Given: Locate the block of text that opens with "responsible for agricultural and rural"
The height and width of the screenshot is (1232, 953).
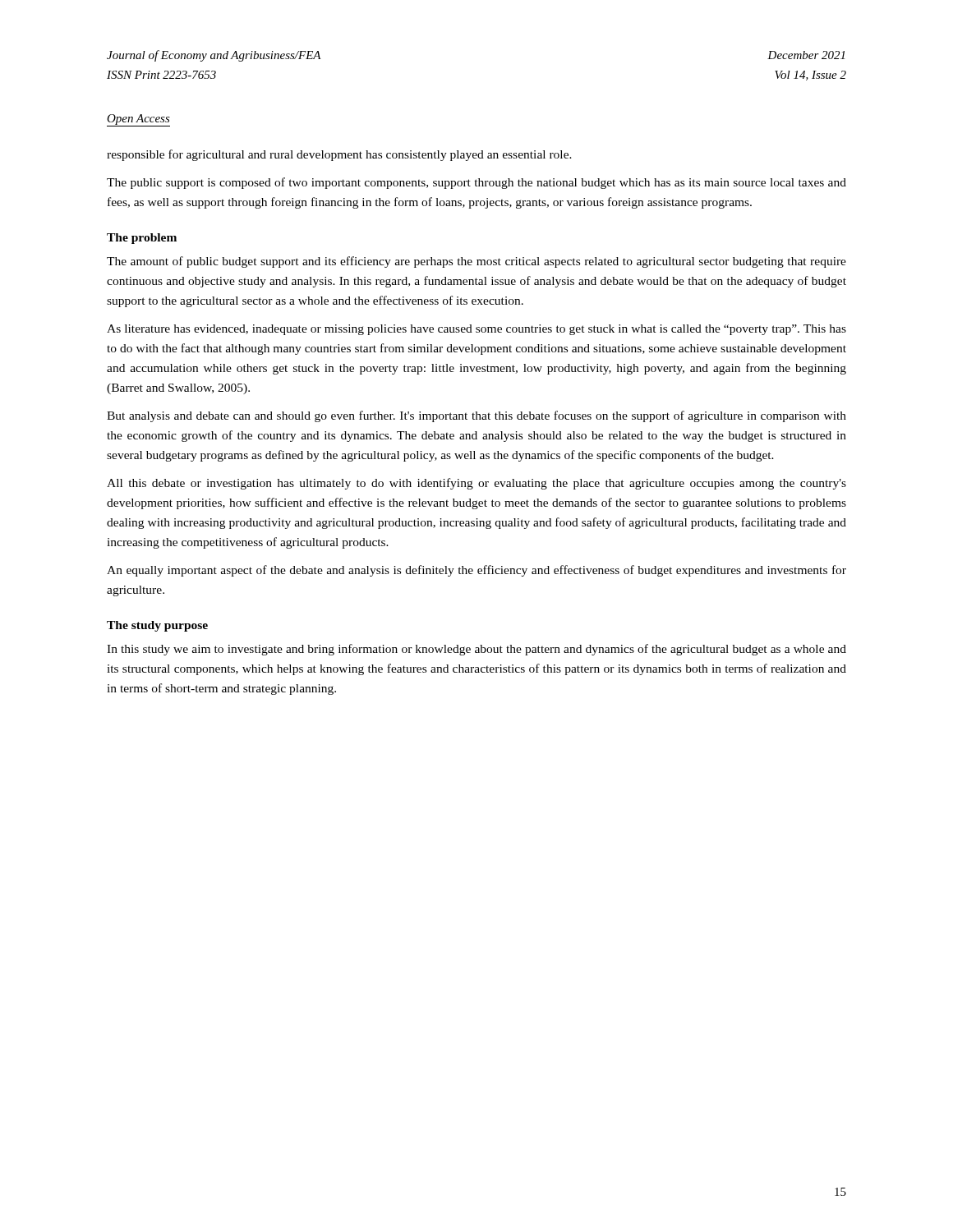Looking at the screenshot, I should [x=340, y=154].
